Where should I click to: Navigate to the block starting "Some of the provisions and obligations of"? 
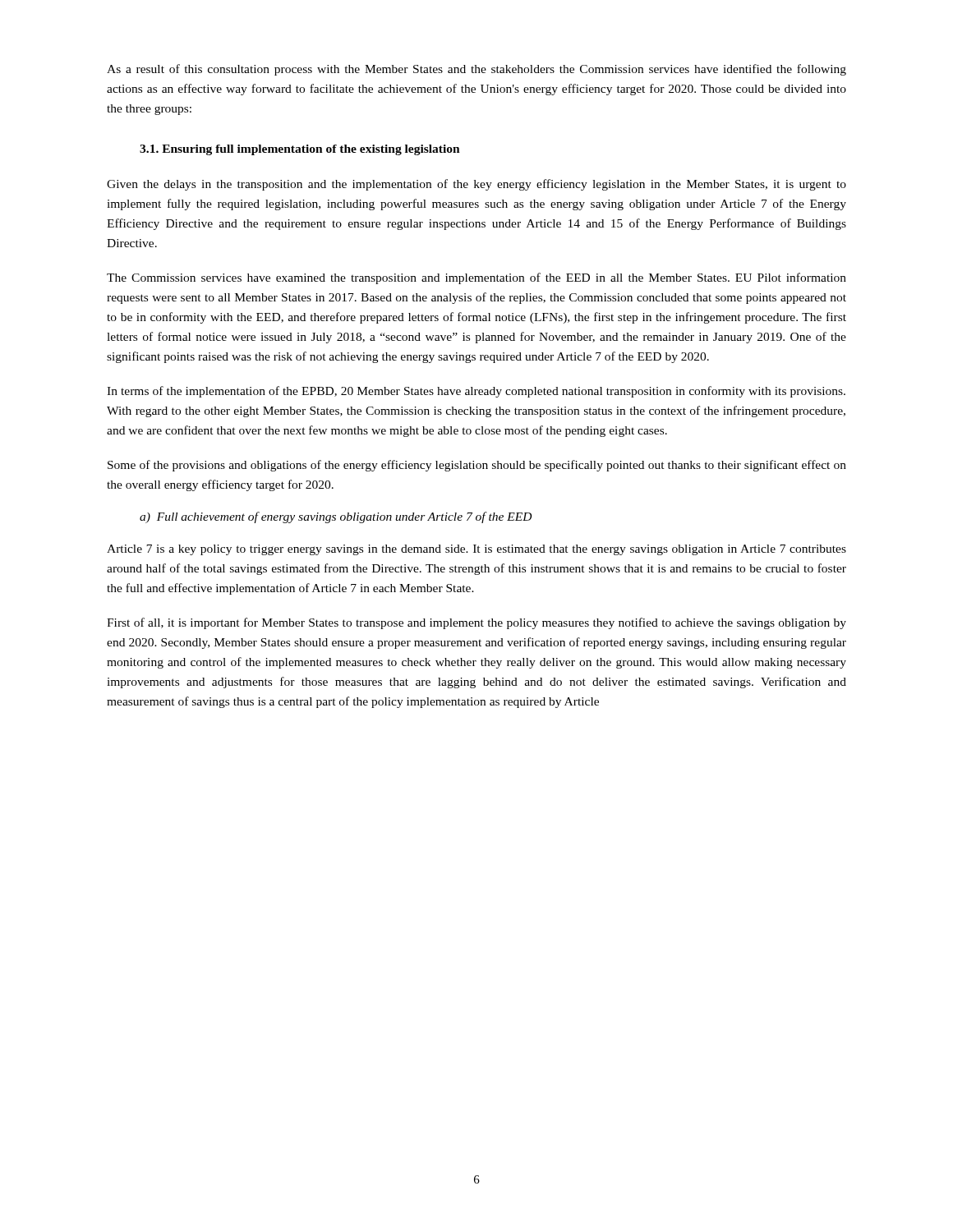[476, 475]
